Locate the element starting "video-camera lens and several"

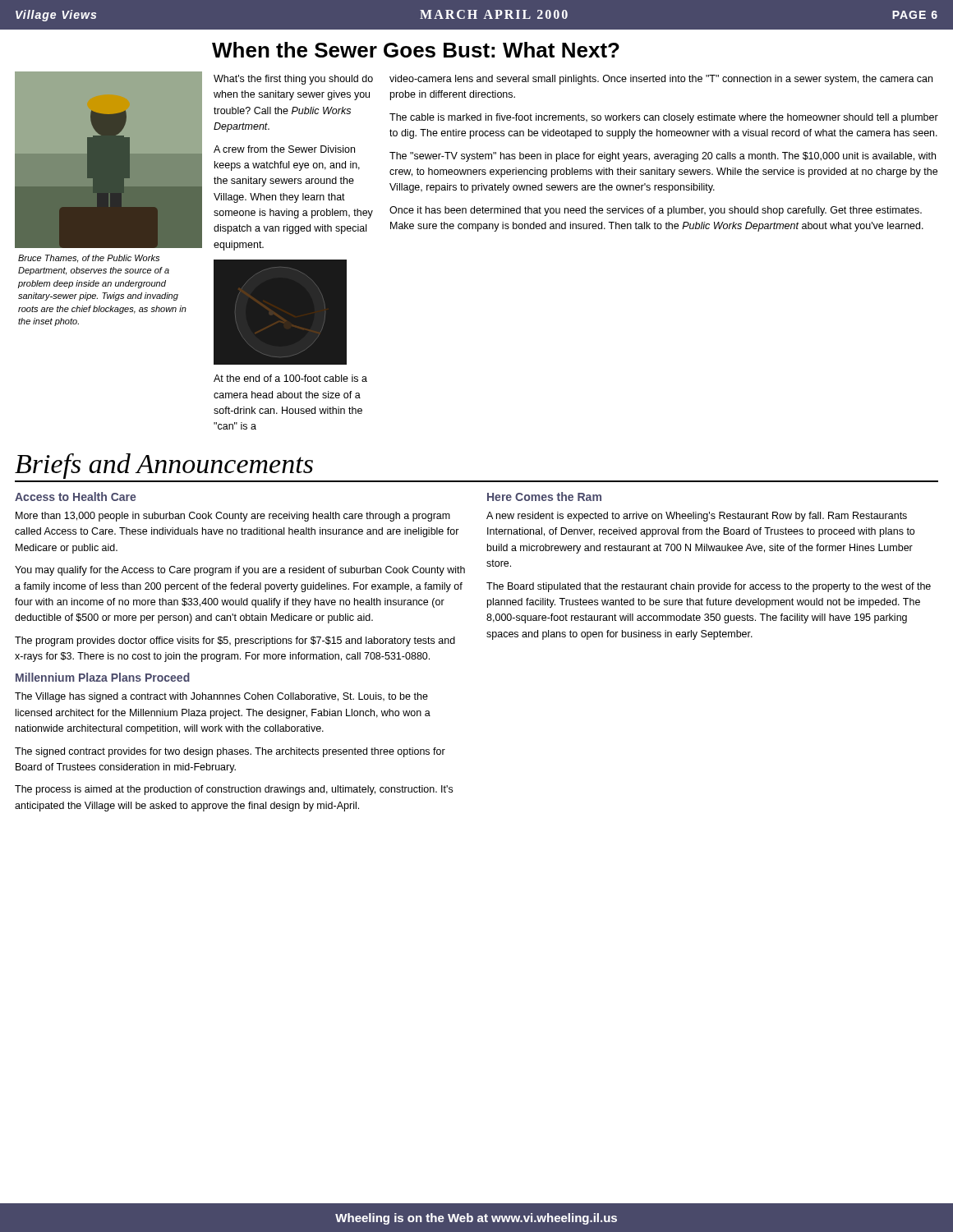point(661,87)
